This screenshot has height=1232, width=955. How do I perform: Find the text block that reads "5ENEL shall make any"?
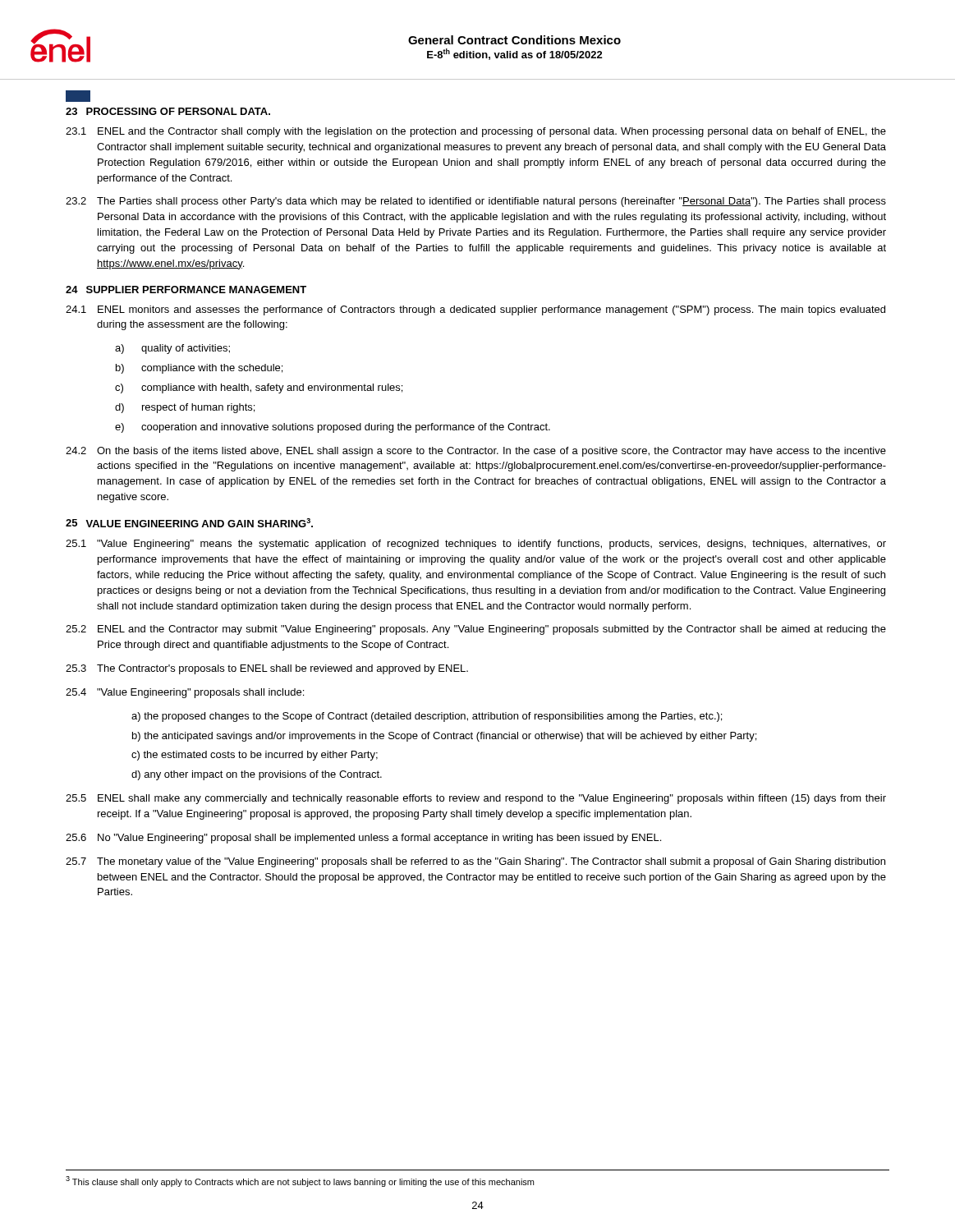(x=476, y=807)
